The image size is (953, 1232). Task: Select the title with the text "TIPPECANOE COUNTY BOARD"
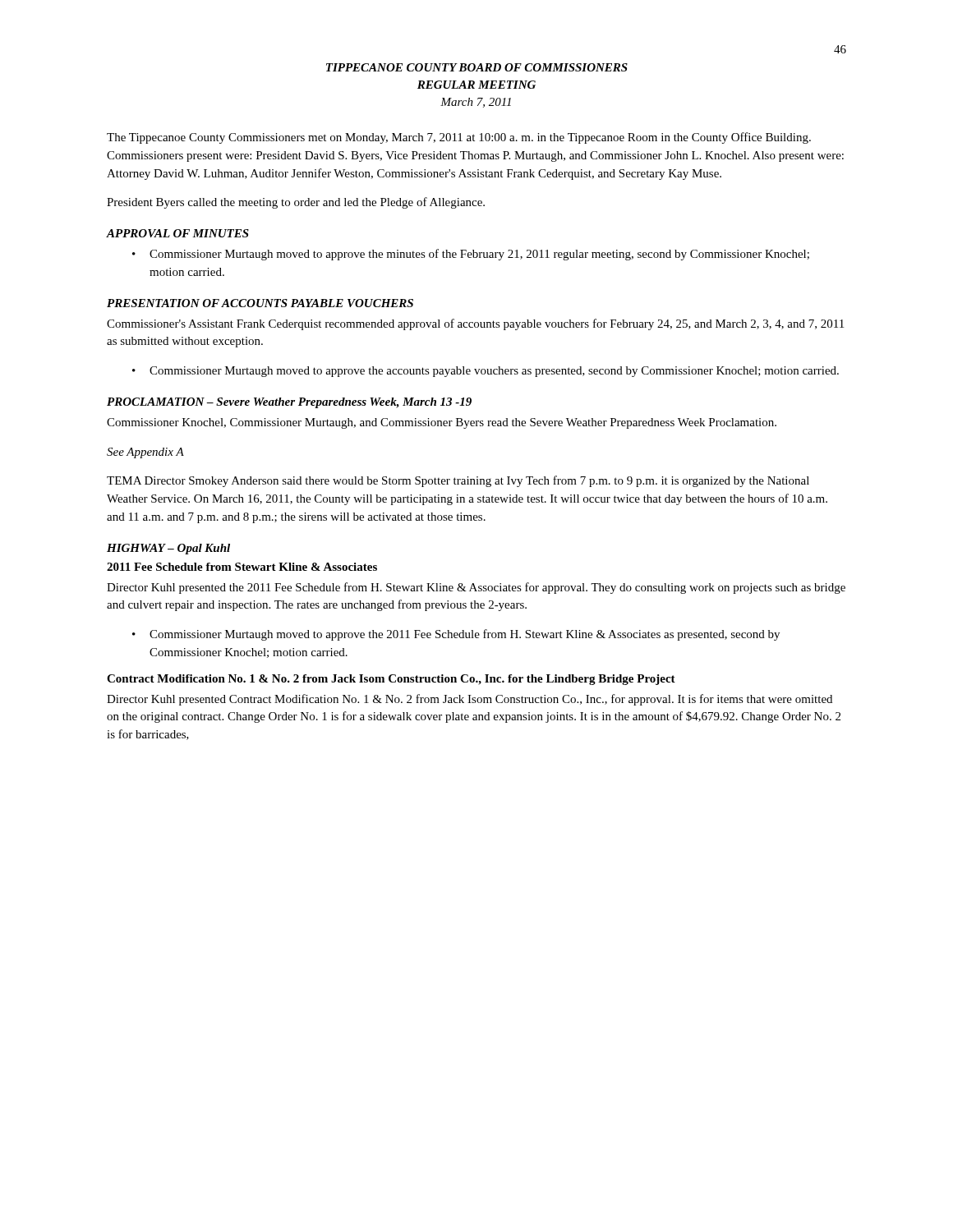point(476,85)
